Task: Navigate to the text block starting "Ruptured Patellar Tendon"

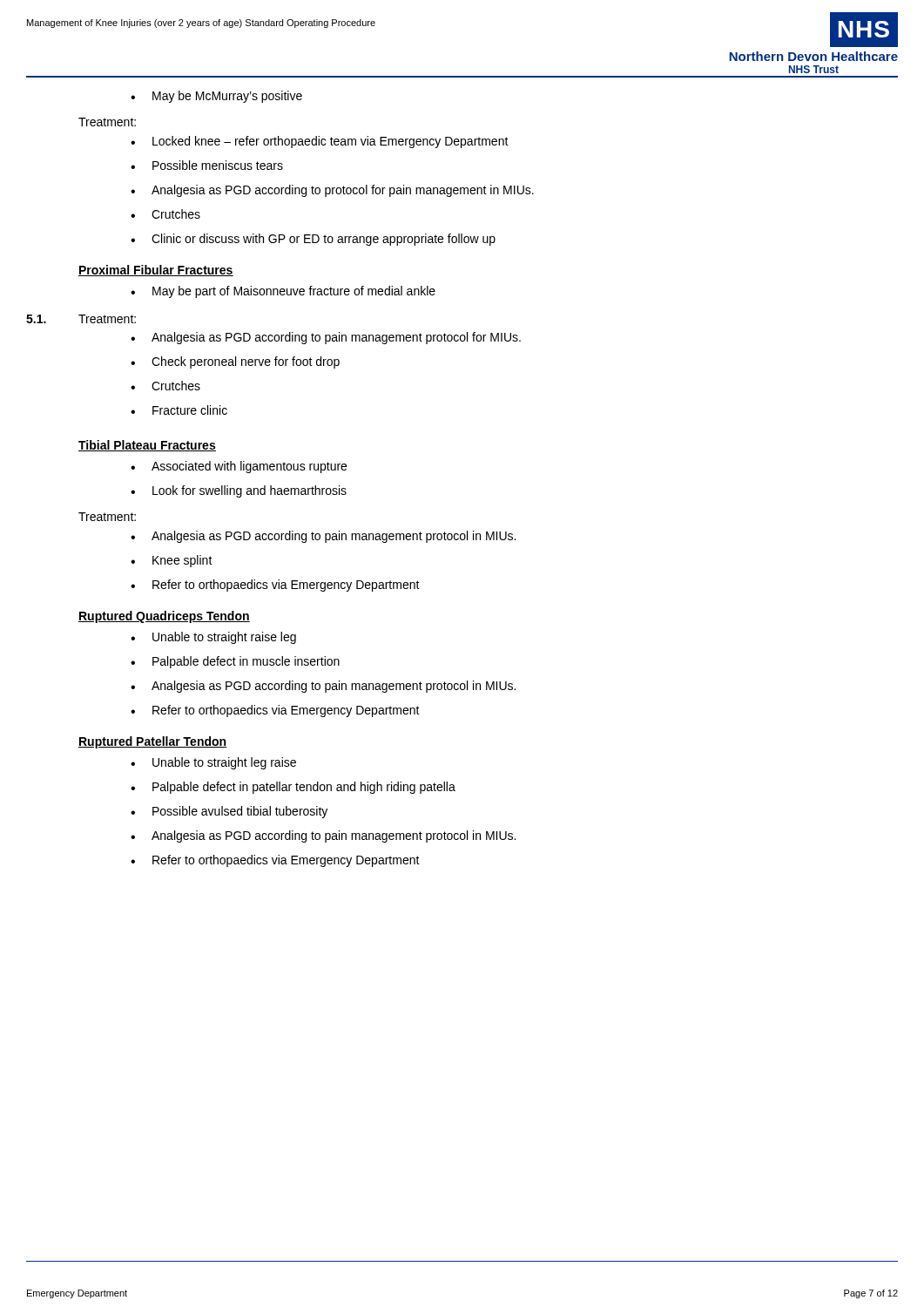Action: (152, 742)
